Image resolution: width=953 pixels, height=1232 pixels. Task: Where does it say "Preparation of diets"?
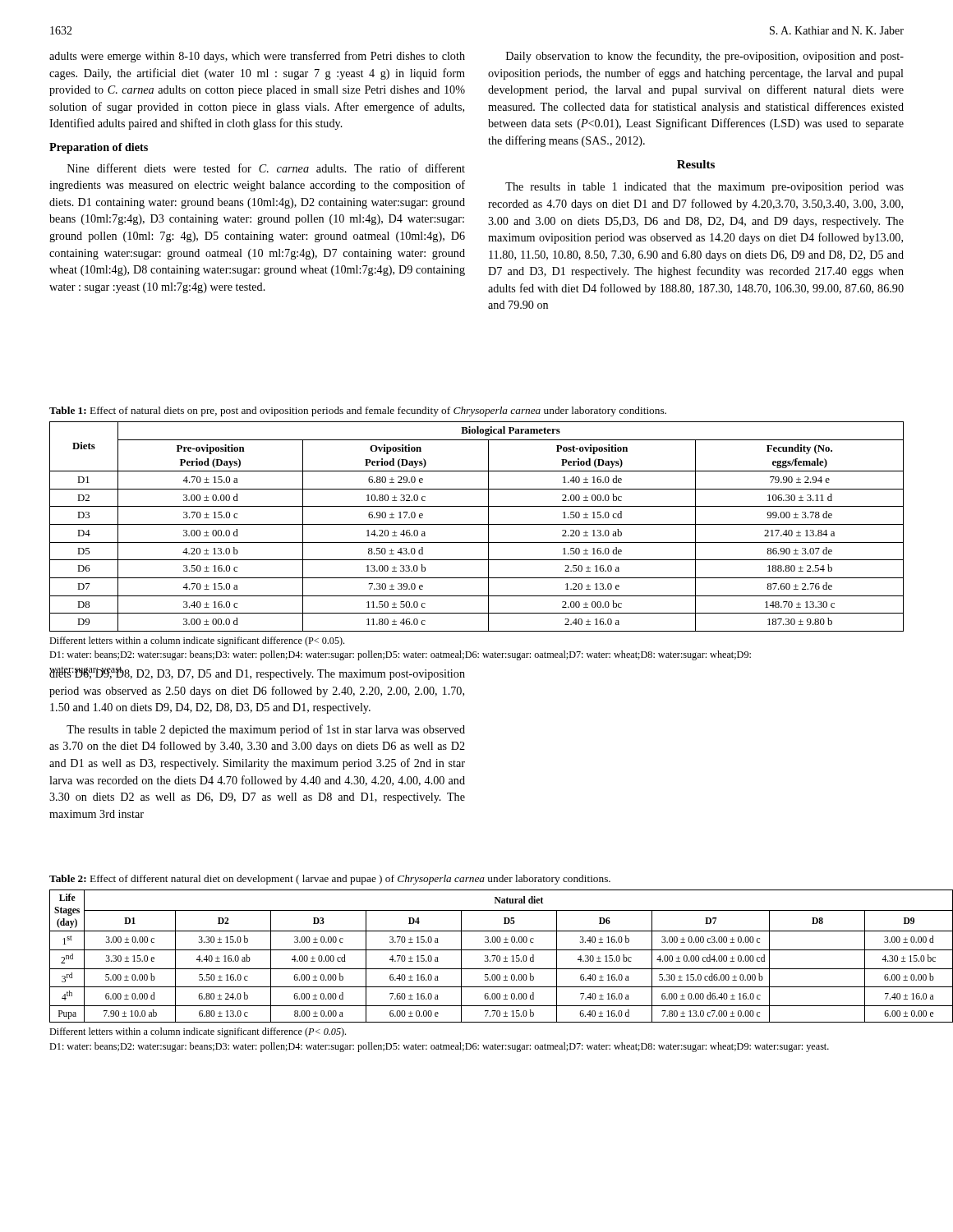click(99, 147)
